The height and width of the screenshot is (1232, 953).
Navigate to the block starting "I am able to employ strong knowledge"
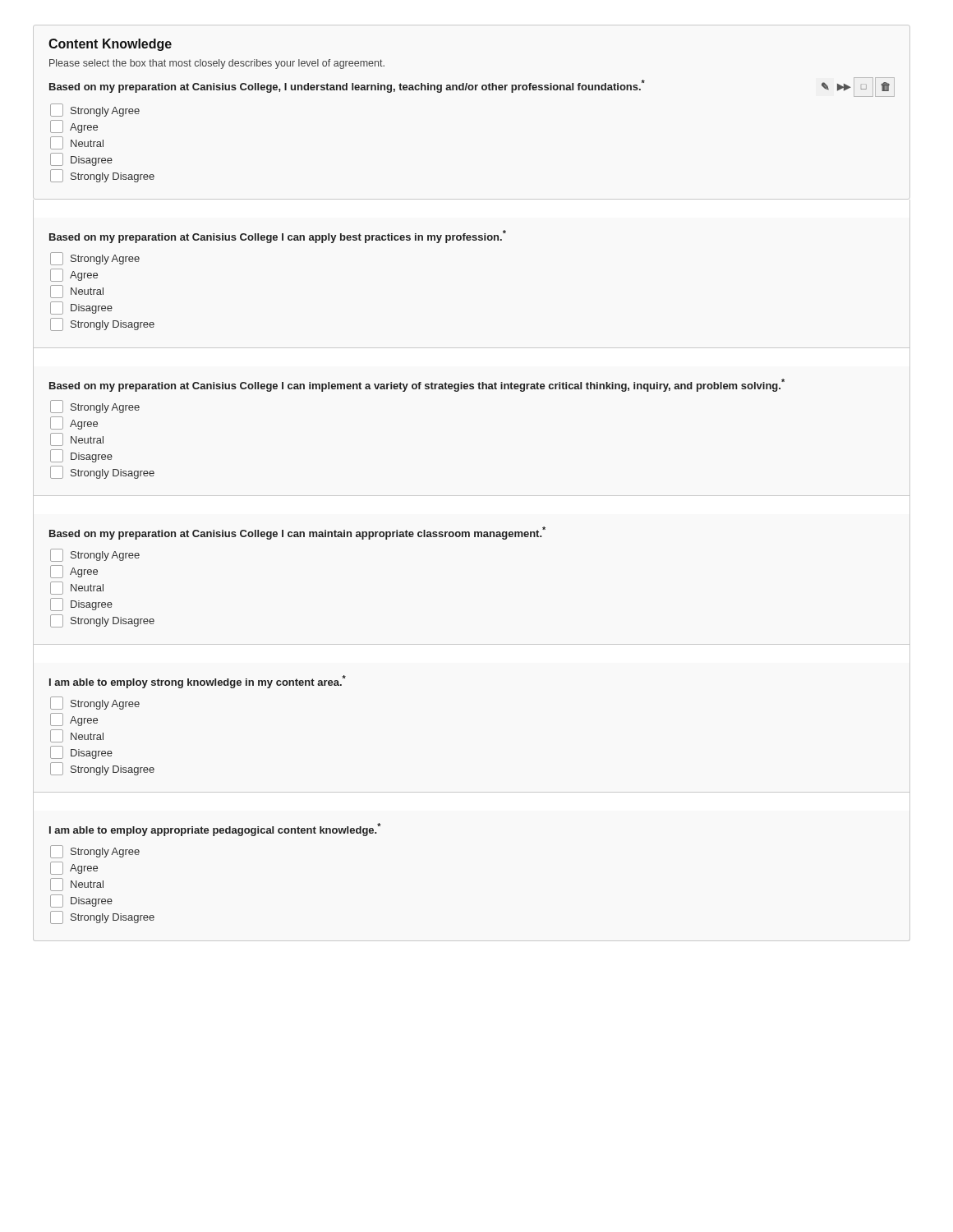[198, 682]
